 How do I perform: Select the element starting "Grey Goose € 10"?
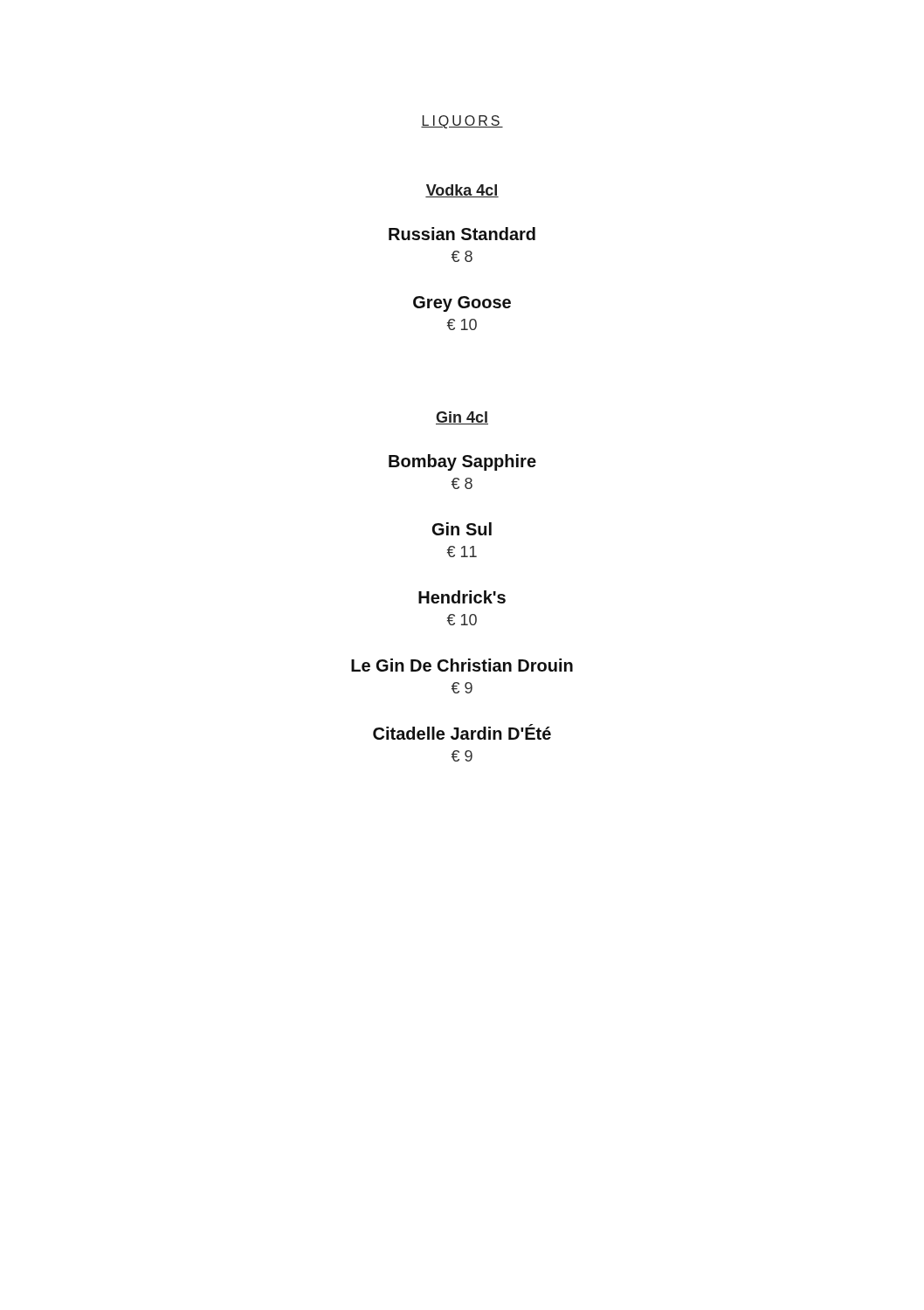coord(462,313)
